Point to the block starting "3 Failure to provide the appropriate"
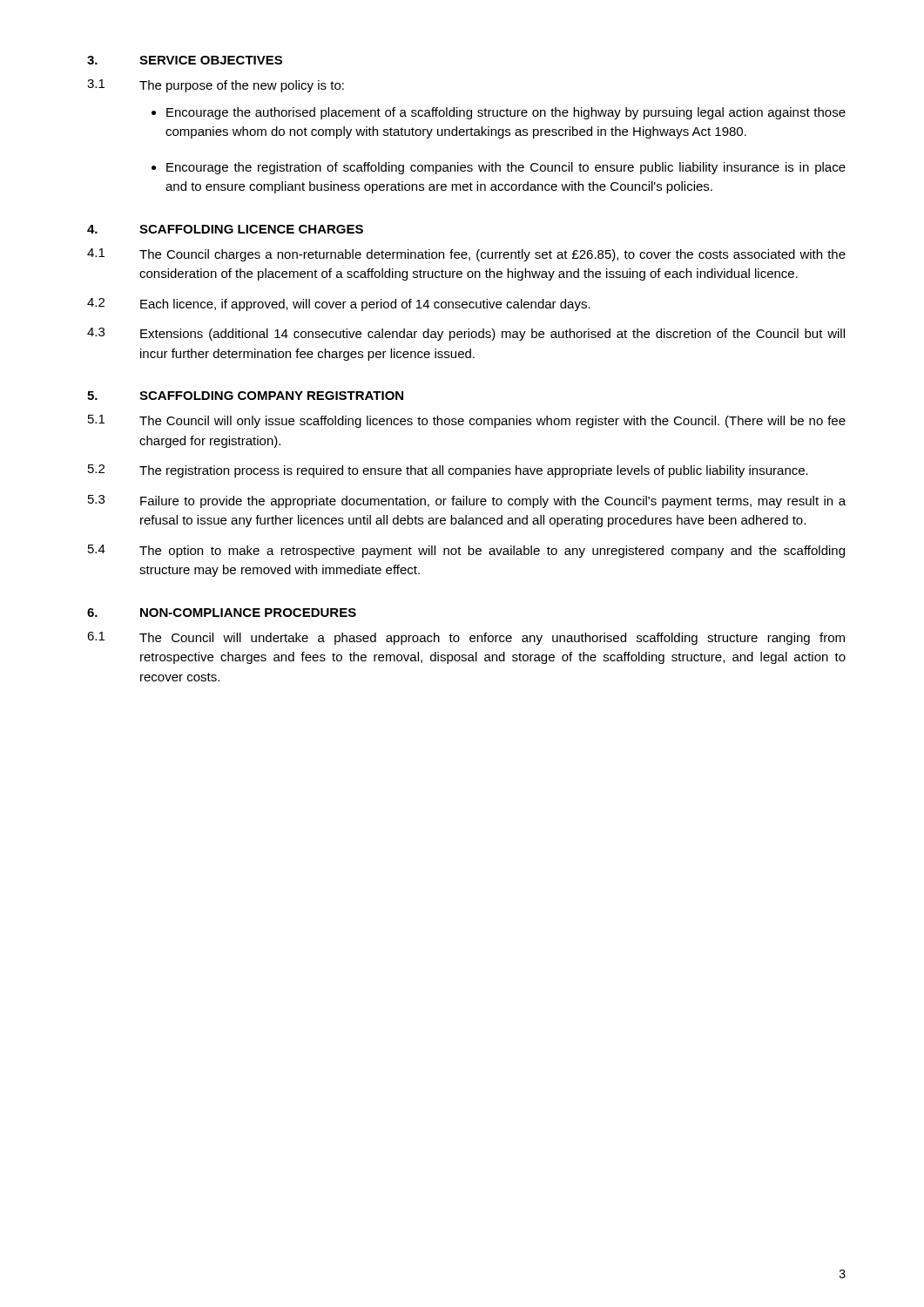924x1307 pixels. tap(466, 511)
